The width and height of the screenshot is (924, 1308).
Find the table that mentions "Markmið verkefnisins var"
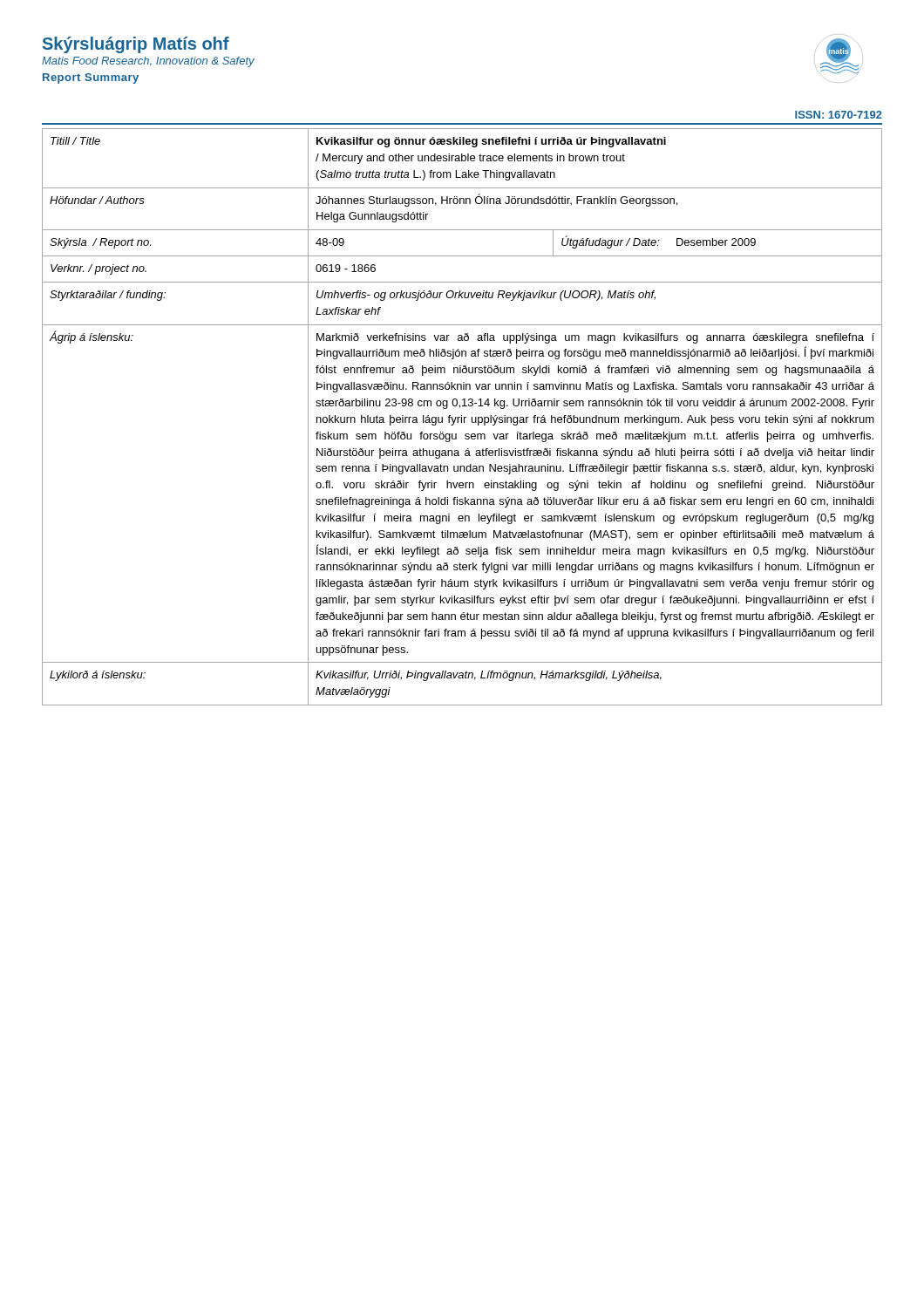462,417
